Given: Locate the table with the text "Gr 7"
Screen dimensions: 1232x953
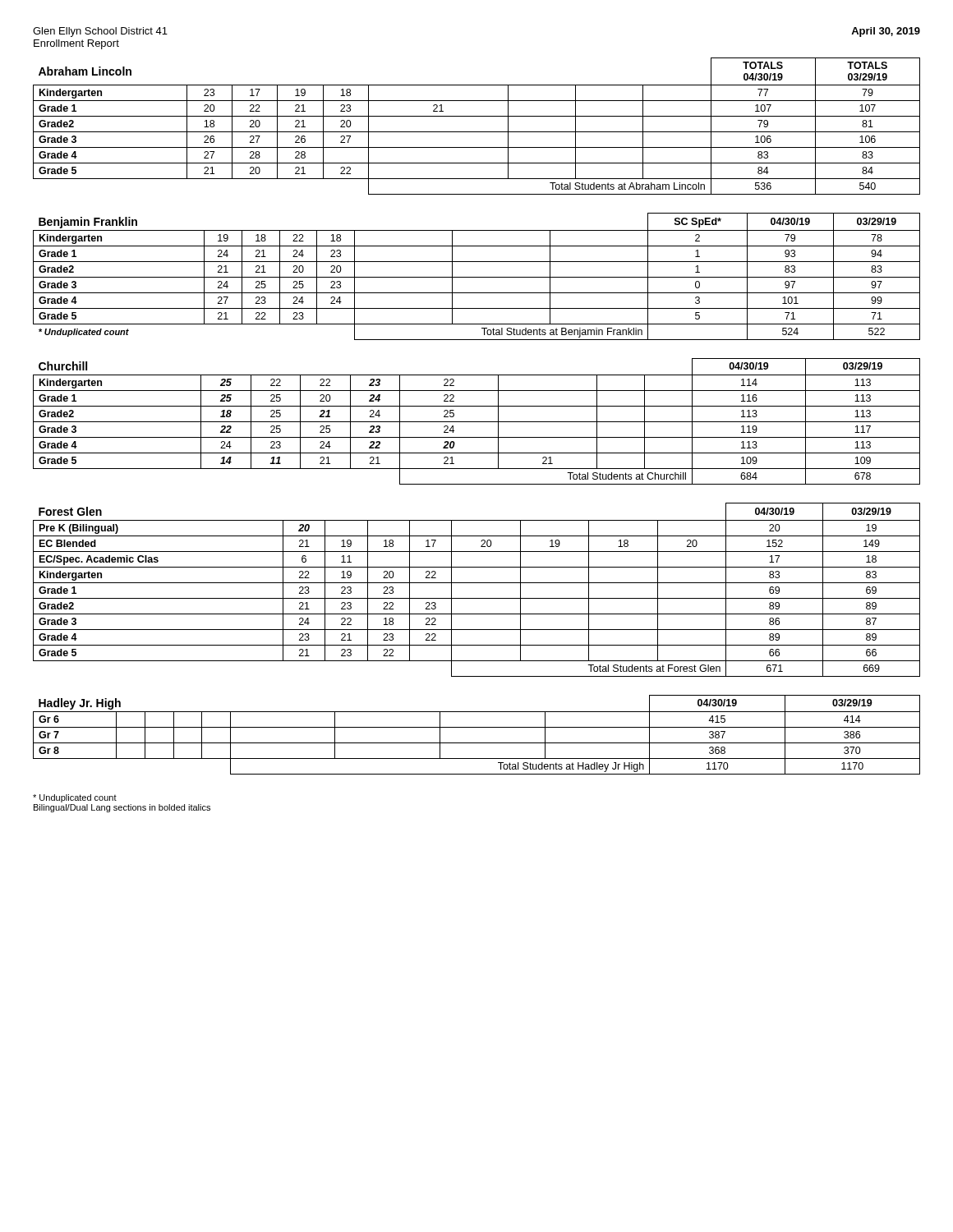Looking at the screenshot, I should point(476,735).
